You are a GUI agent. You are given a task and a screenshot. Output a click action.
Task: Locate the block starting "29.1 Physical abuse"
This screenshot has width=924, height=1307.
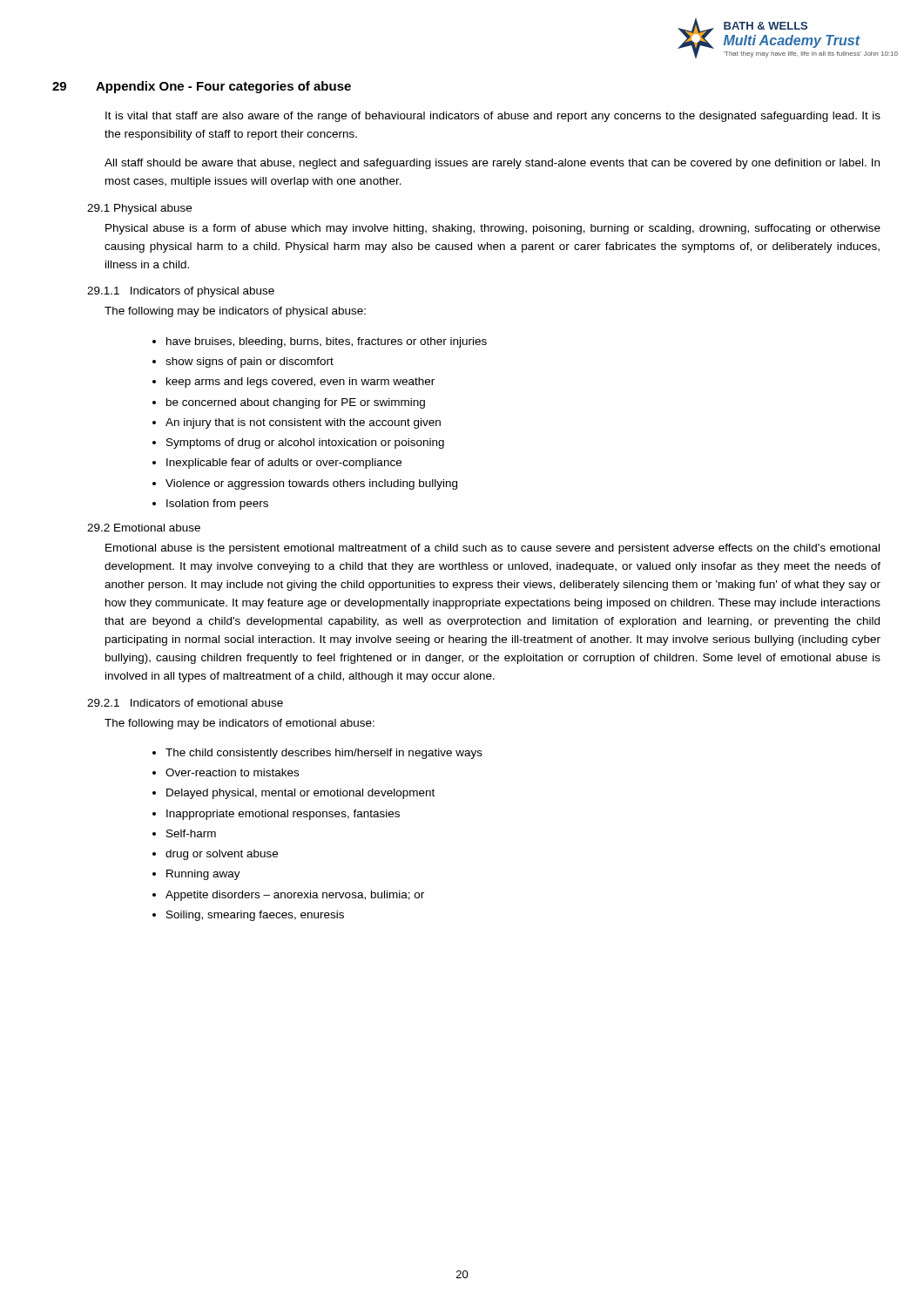pyautogui.click(x=140, y=208)
